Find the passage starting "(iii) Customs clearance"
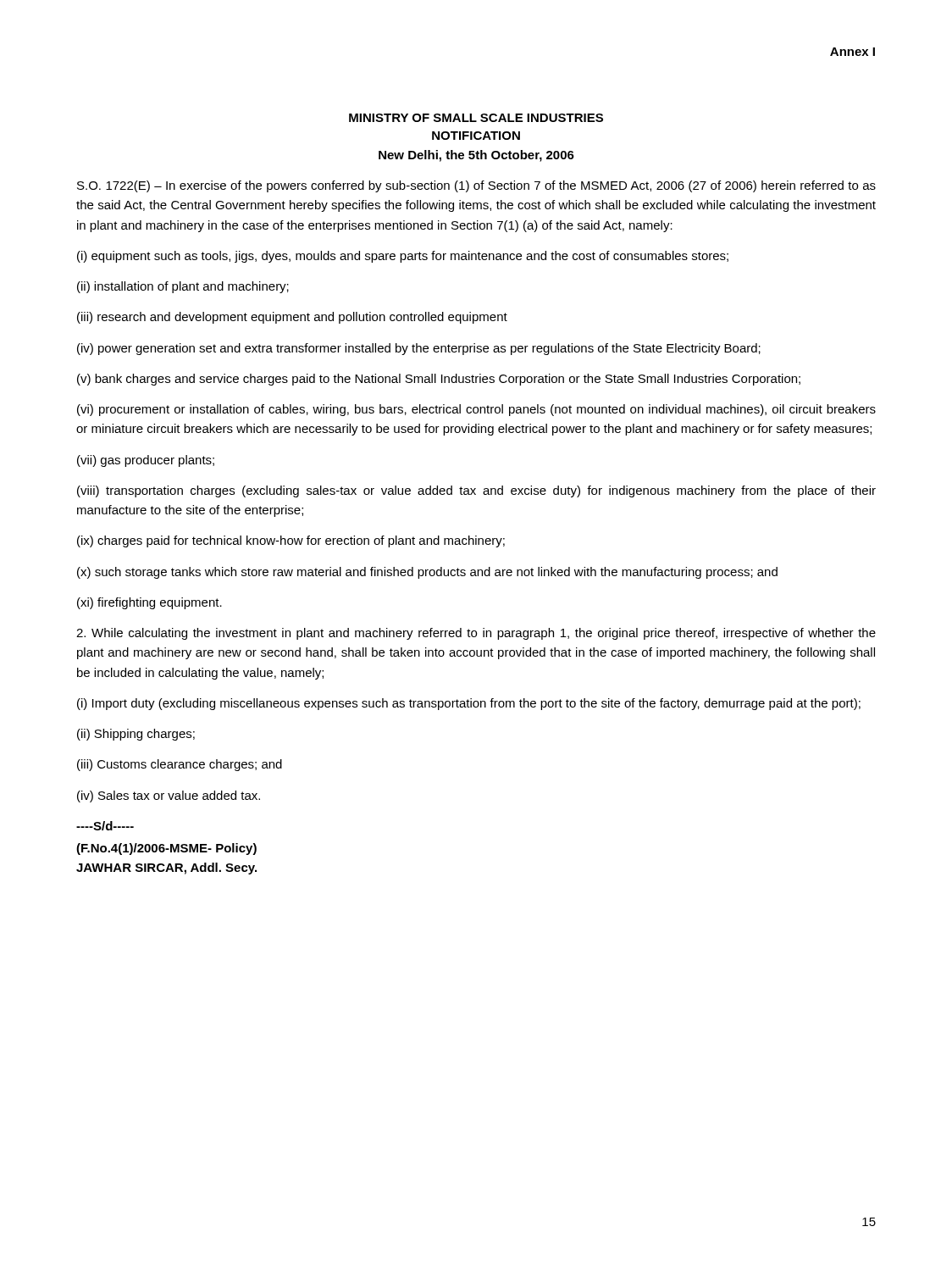952x1271 pixels. point(179,764)
